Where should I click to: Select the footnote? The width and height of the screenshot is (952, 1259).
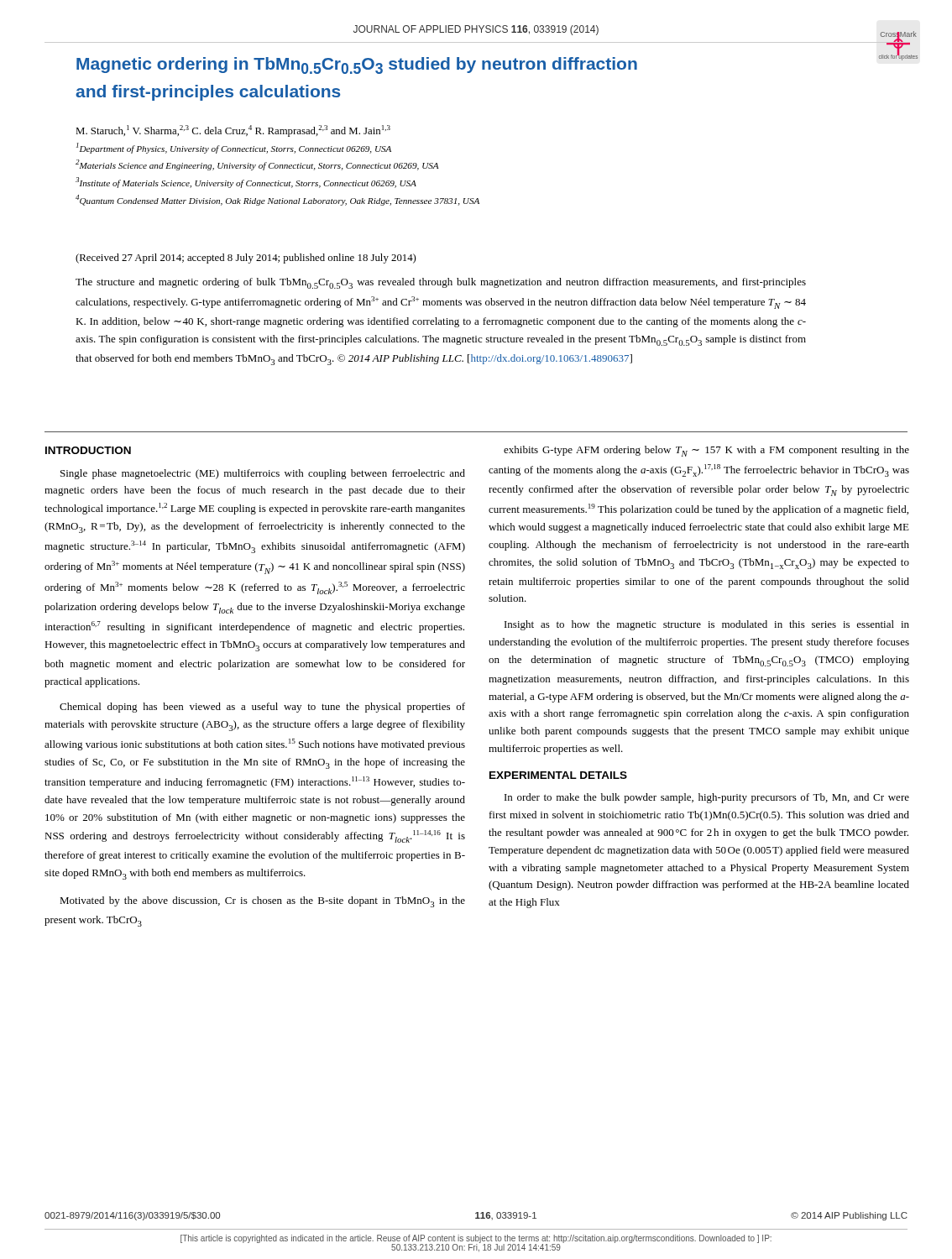pos(476,1243)
